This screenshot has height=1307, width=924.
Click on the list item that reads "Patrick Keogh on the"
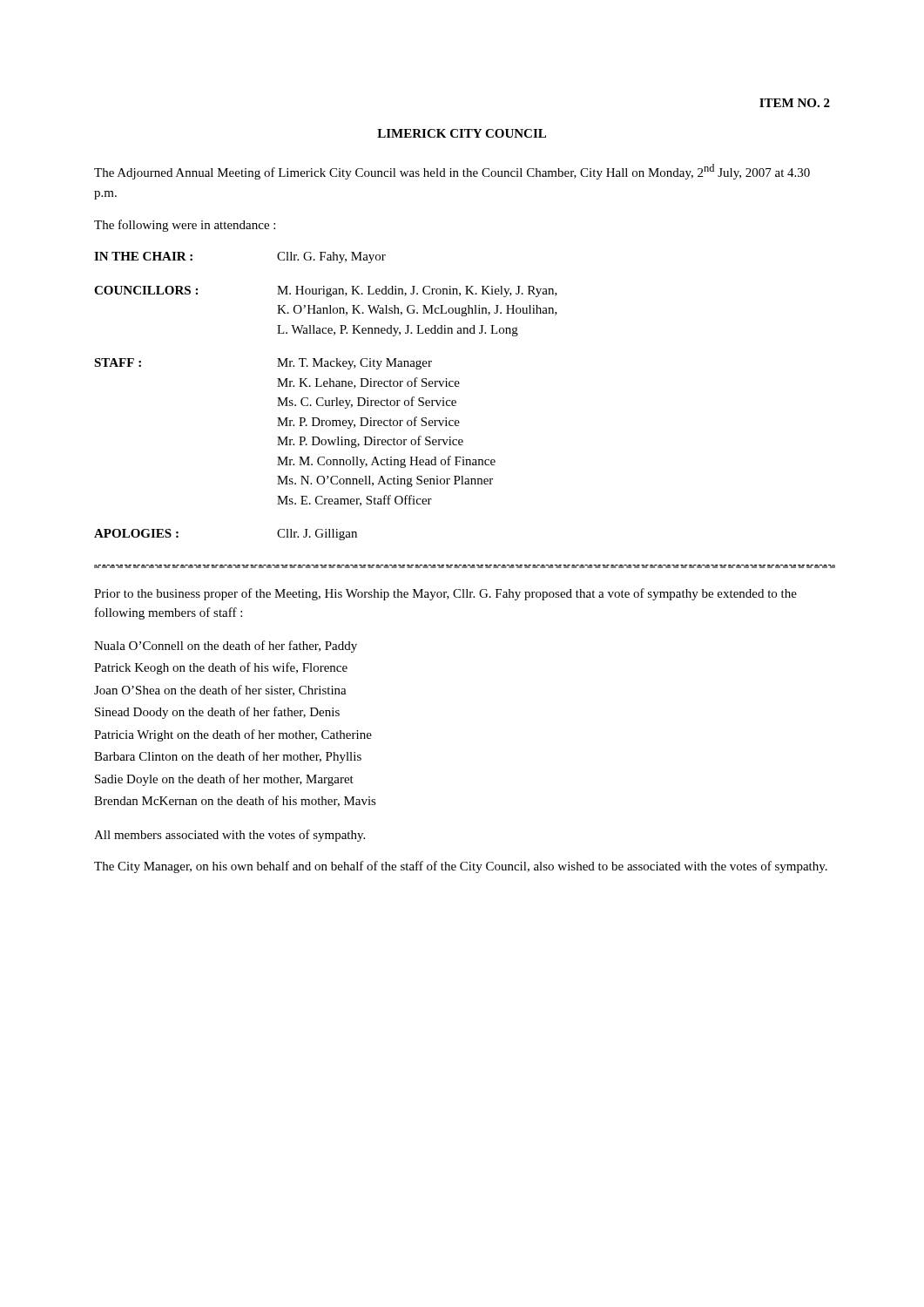(x=221, y=667)
